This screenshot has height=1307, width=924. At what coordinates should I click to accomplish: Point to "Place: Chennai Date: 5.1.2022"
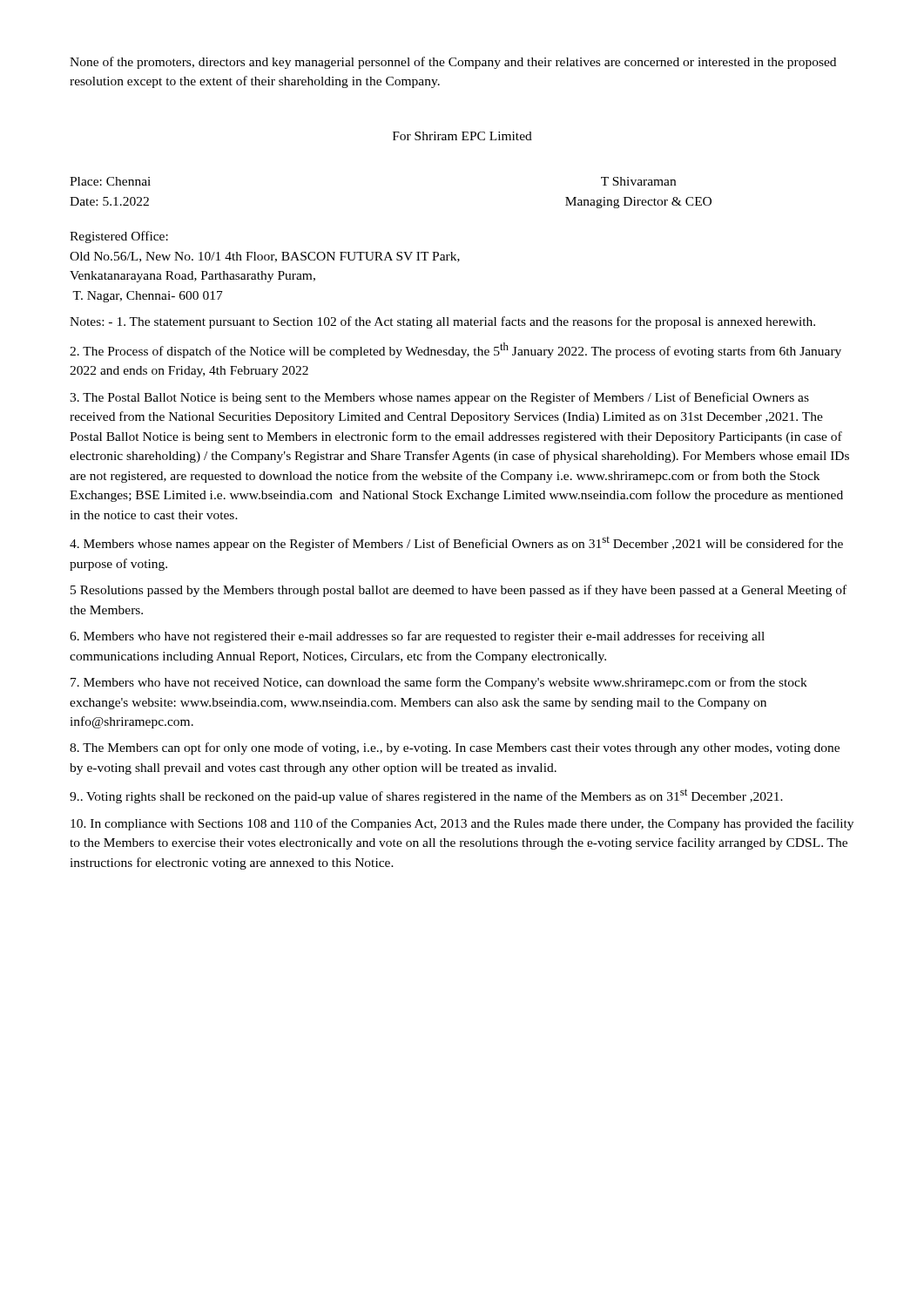[x=110, y=191]
